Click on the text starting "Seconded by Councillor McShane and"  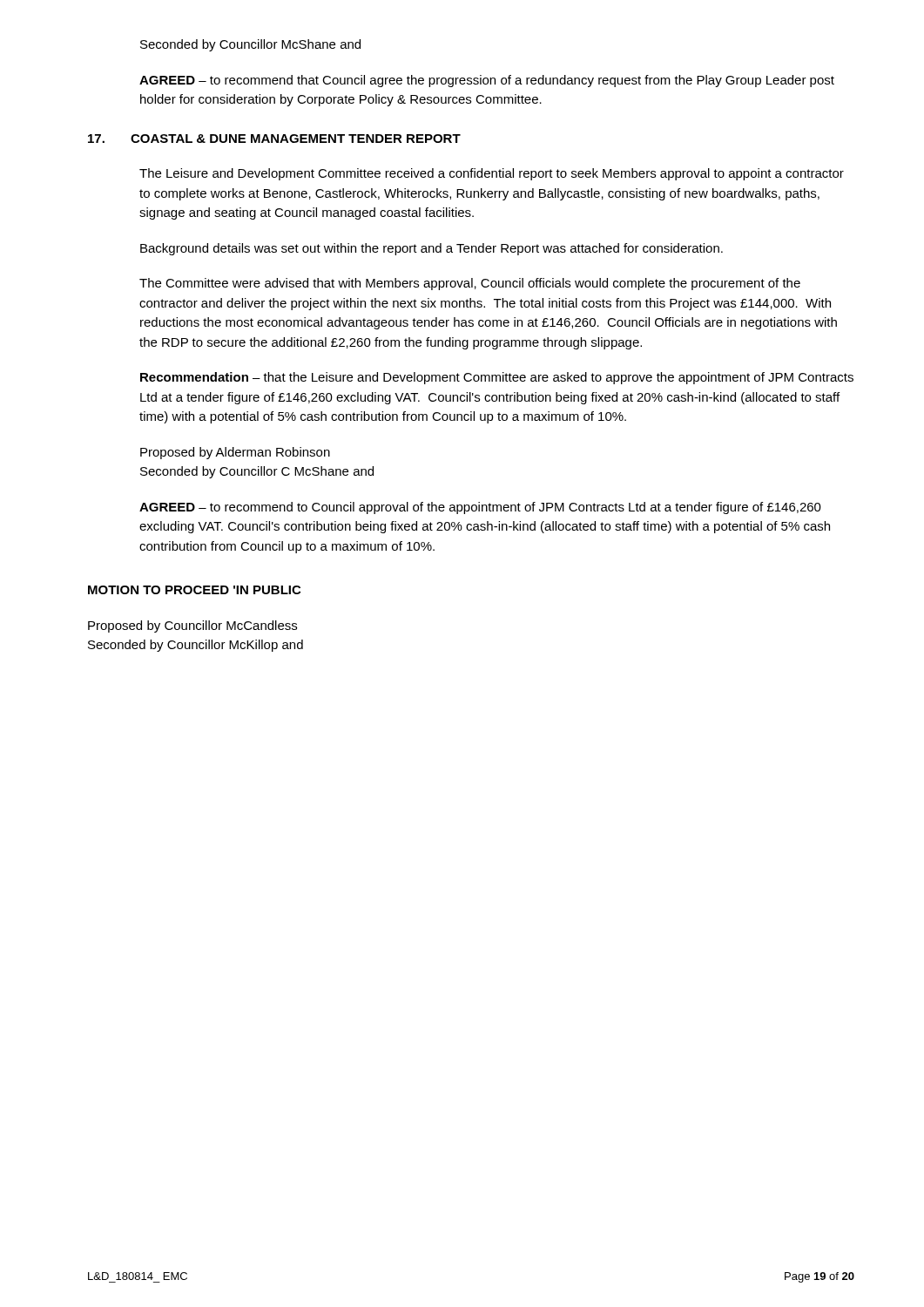pos(250,44)
